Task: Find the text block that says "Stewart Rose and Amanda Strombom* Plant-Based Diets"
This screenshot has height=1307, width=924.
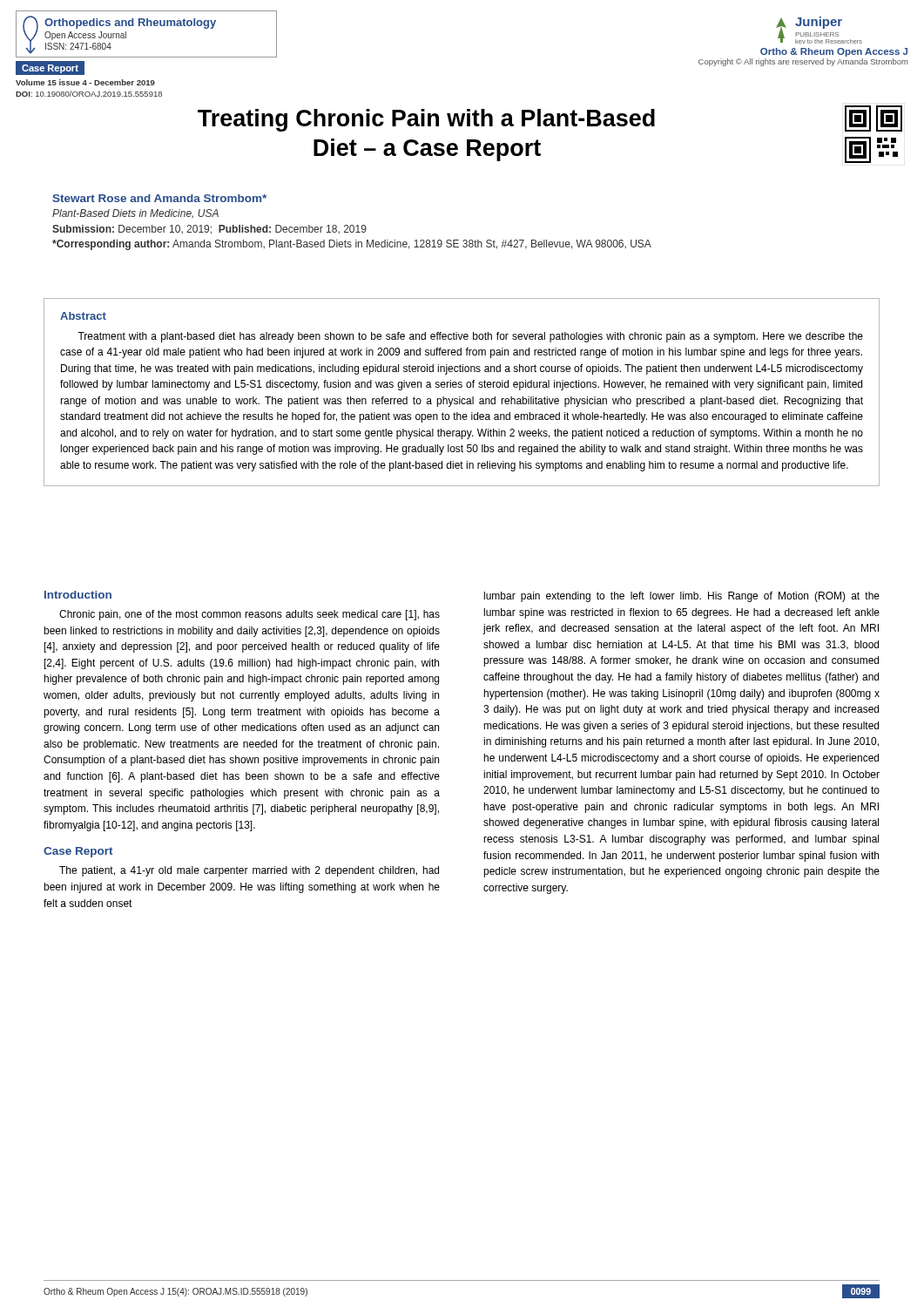Action: (159, 198)
